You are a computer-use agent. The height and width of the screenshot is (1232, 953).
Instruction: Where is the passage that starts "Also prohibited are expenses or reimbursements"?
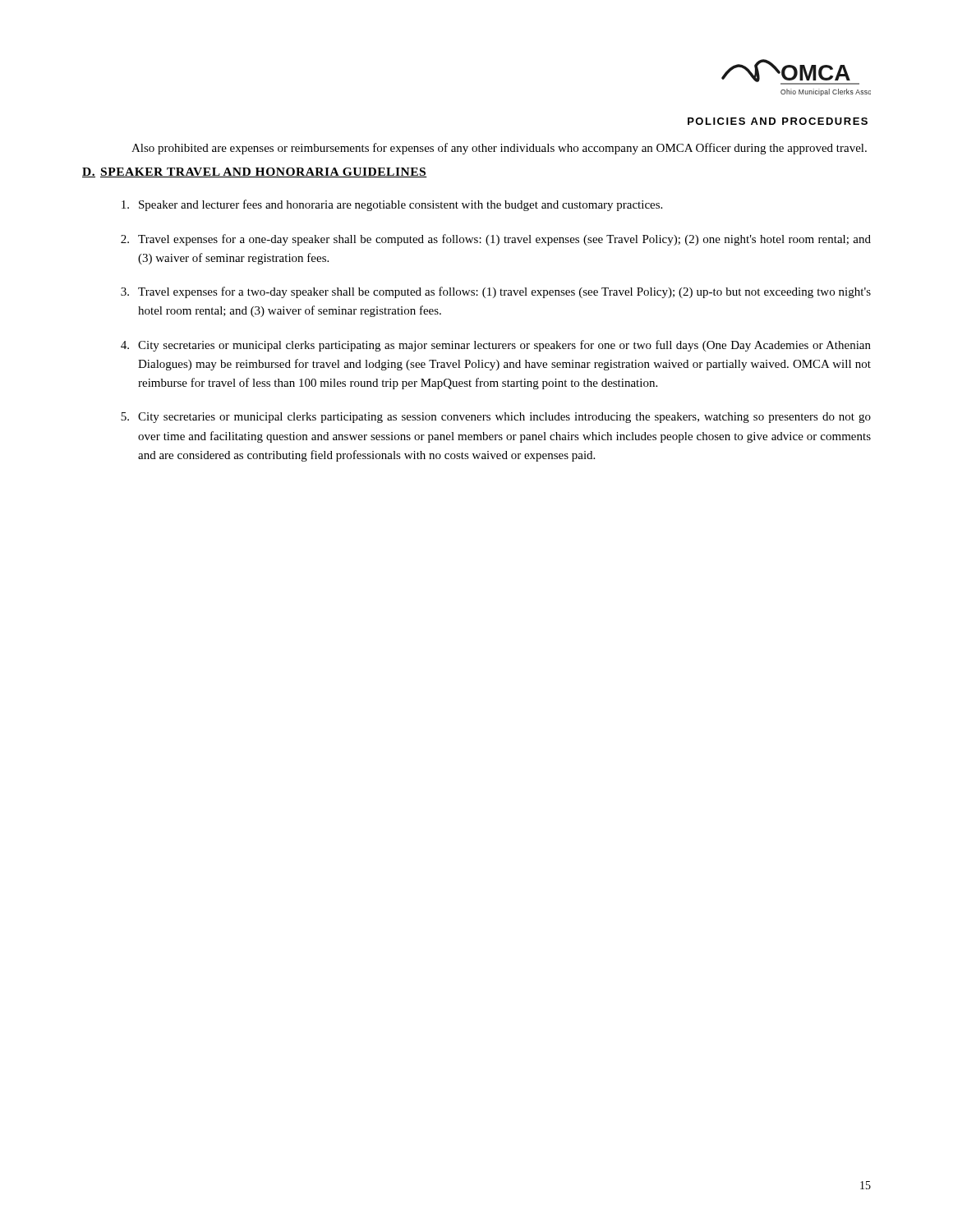point(499,148)
